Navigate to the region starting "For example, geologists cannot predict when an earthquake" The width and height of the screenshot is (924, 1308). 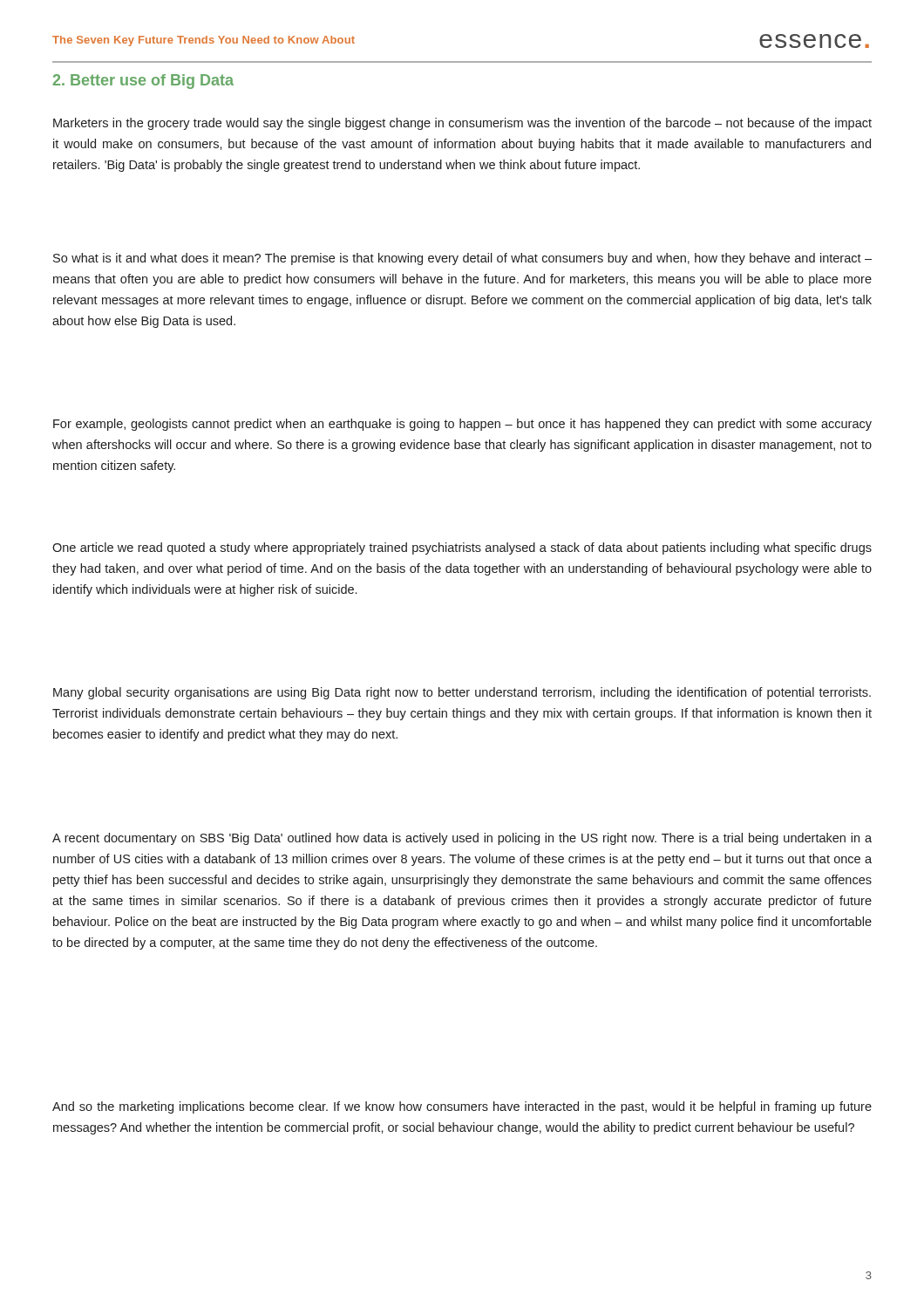pyautogui.click(x=462, y=445)
